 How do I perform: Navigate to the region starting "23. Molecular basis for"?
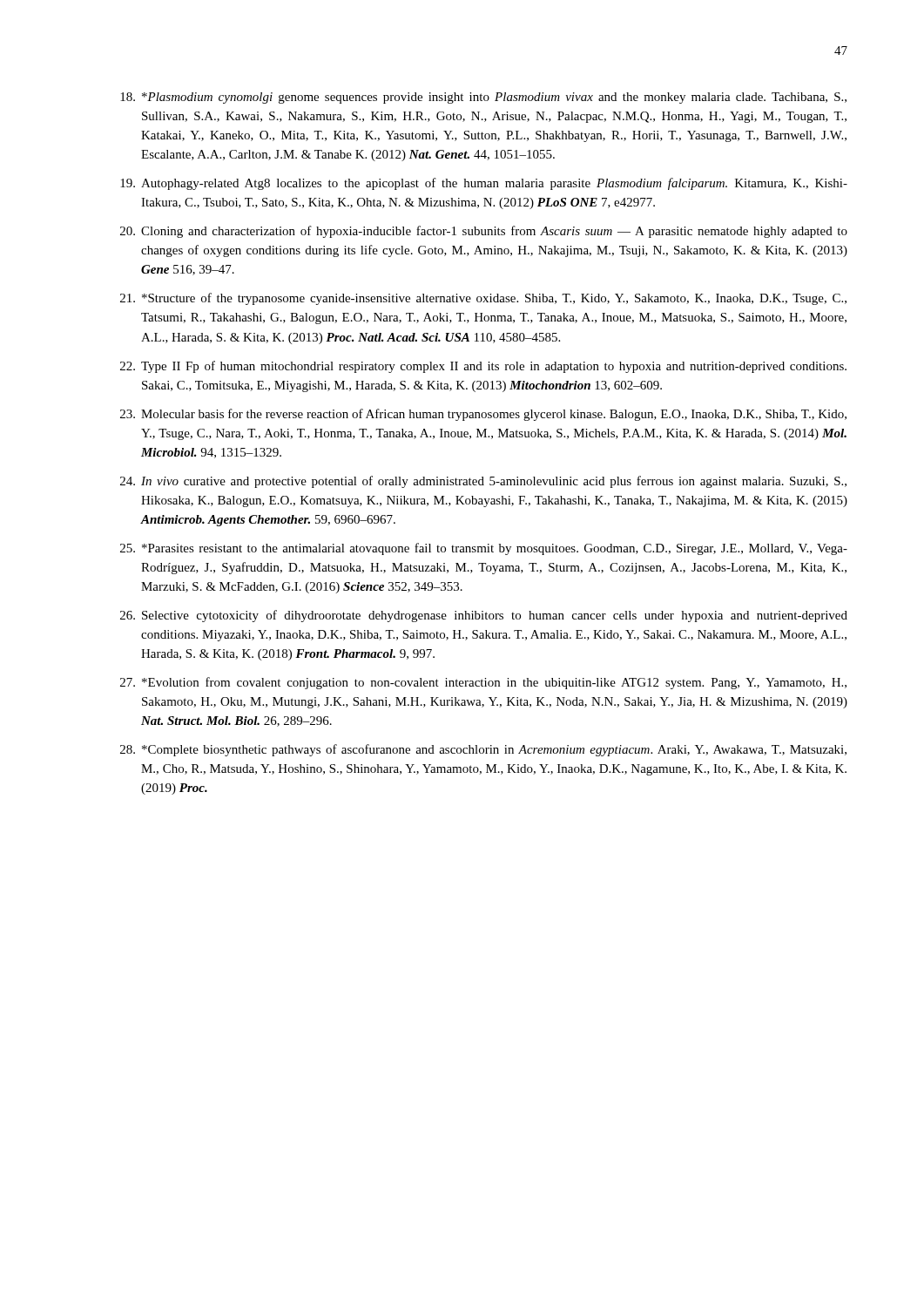click(x=475, y=433)
